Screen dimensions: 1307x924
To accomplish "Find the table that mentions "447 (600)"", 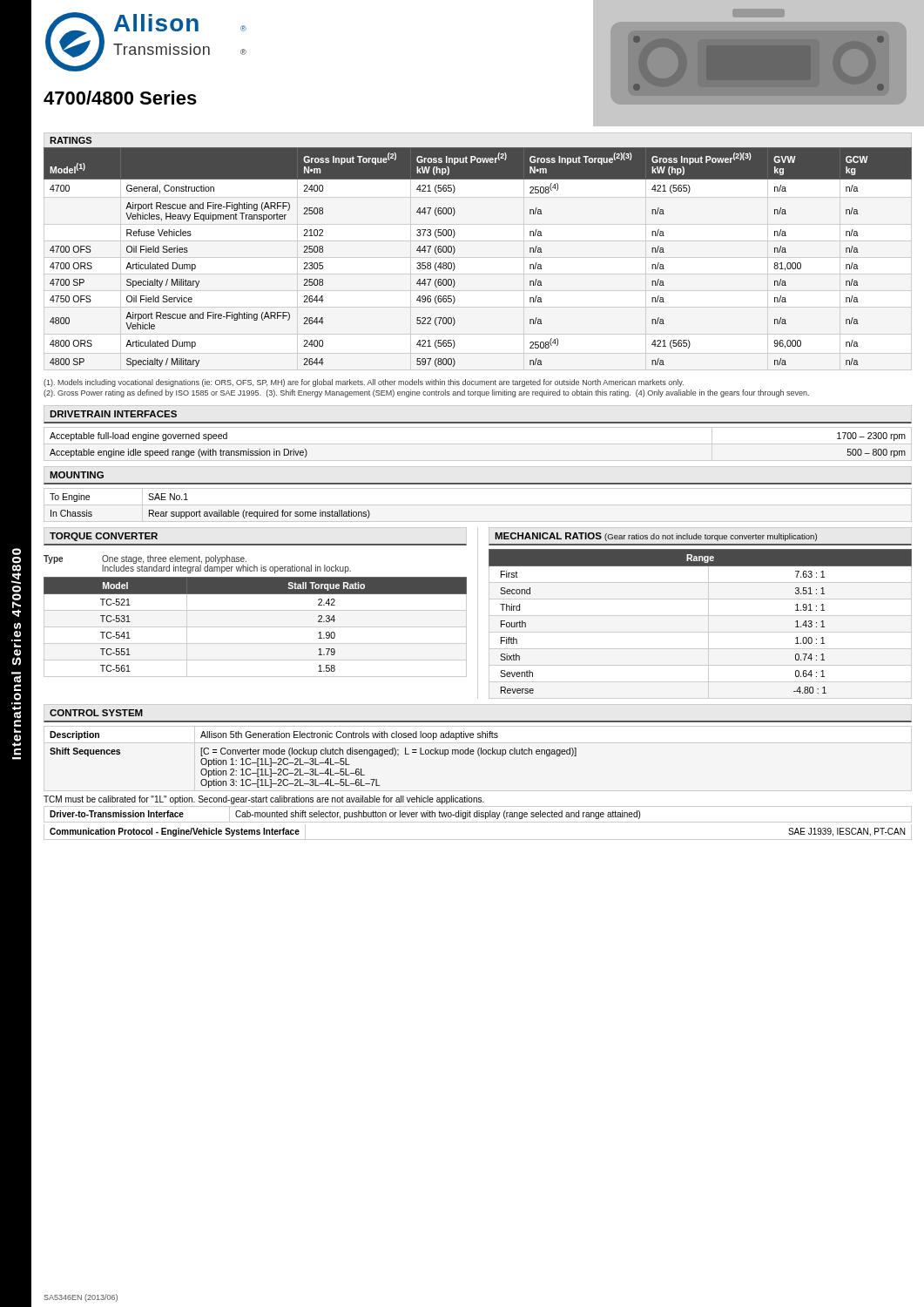I will (478, 251).
